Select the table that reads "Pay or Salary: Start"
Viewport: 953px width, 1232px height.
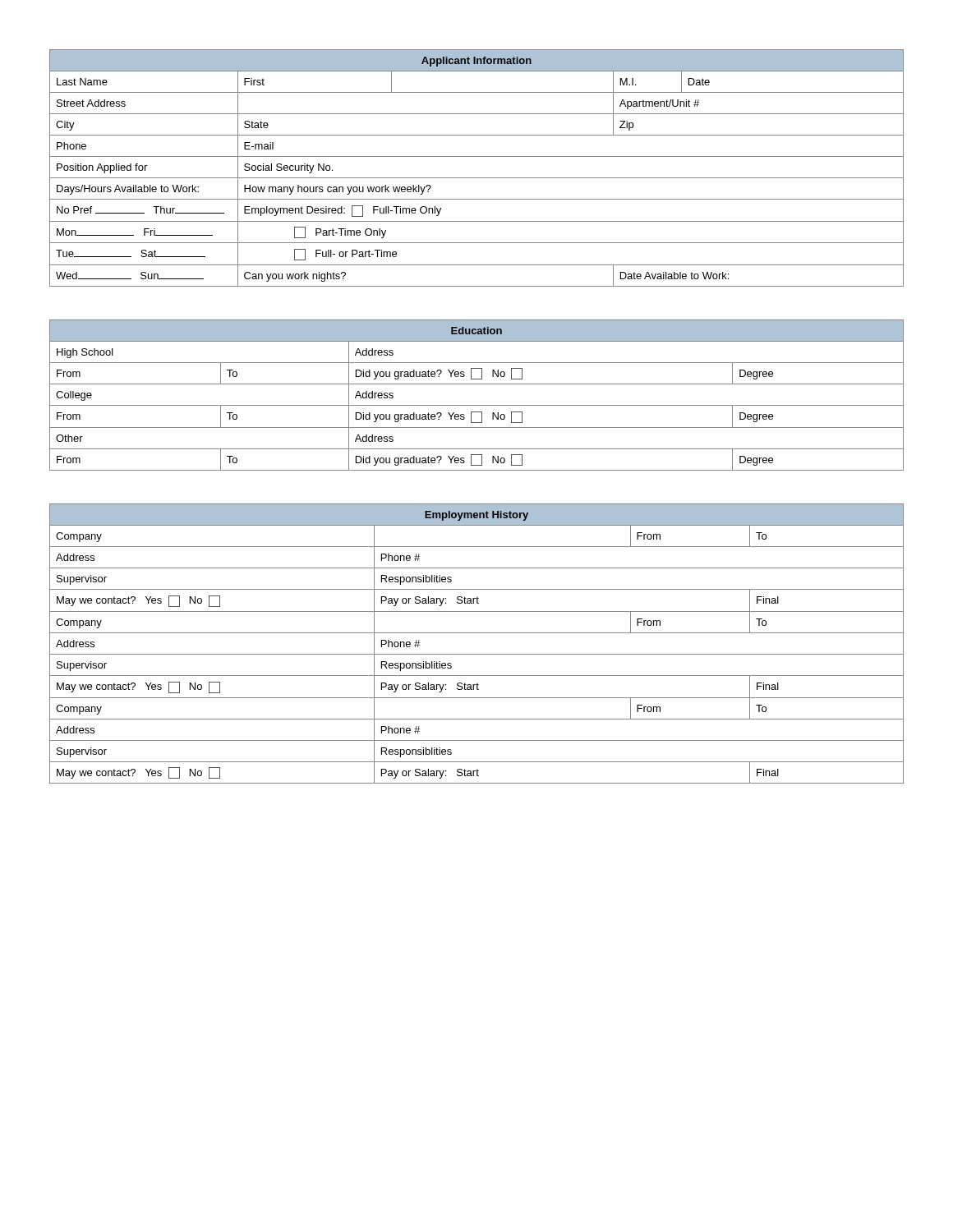click(x=476, y=644)
